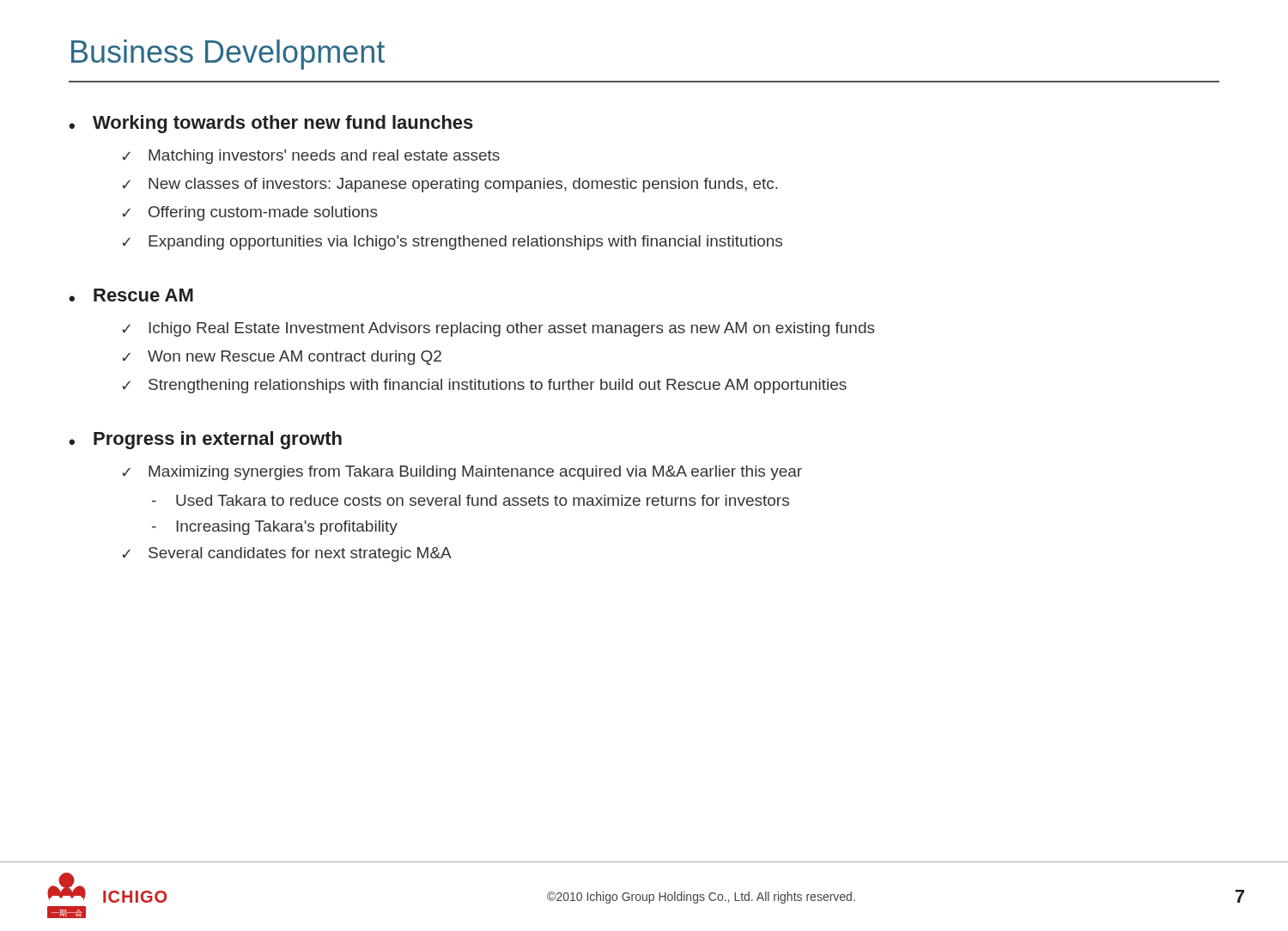Locate the title
This screenshot has width=1288, height=931.
227,52
